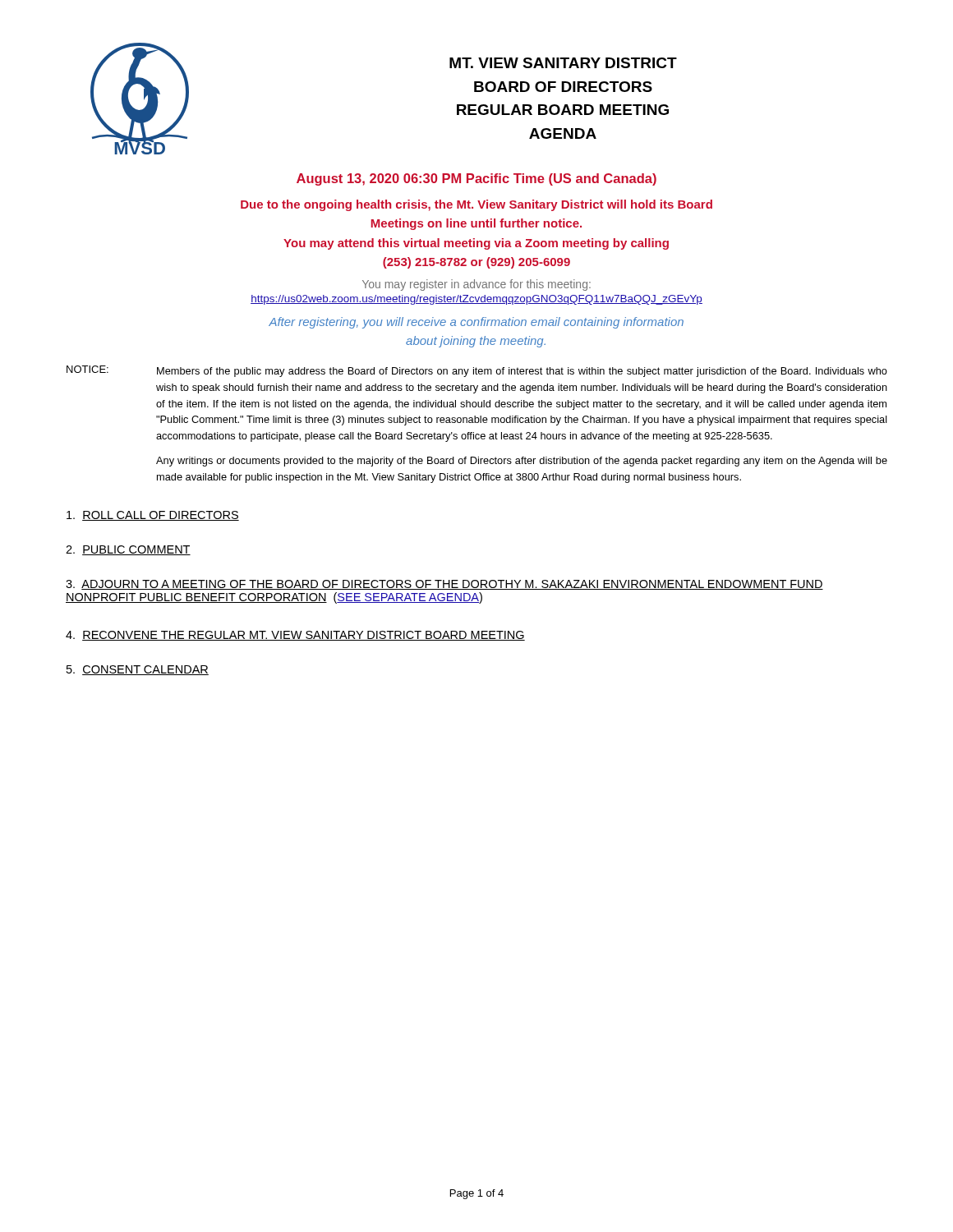953x1232 pixels.
Task: Locate the text starting "August 13, 2020 06:30"
Action: [476, 178]
